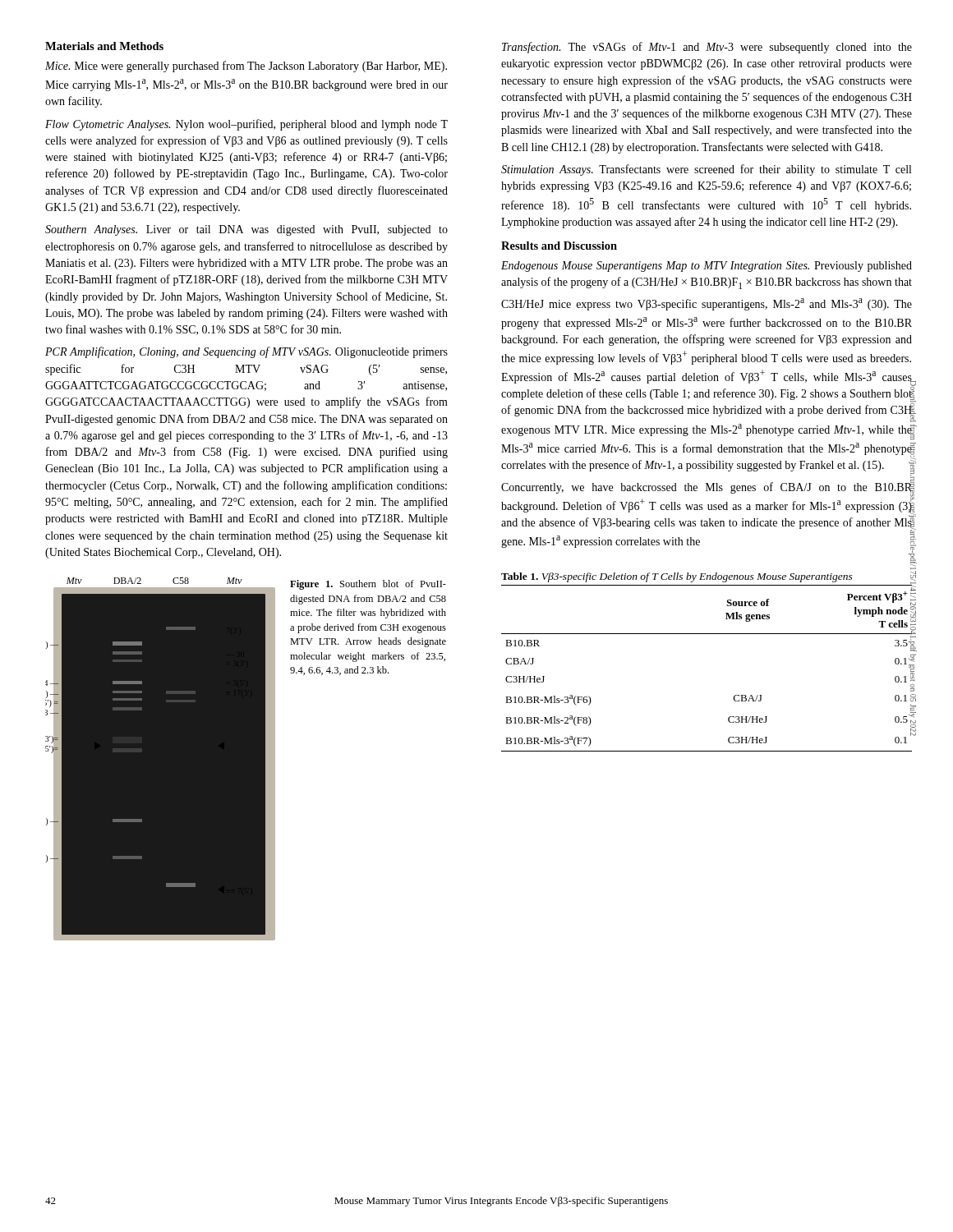The image size is (953, 1232).
Task: Find the photo
Action: (x=246, y=767)
